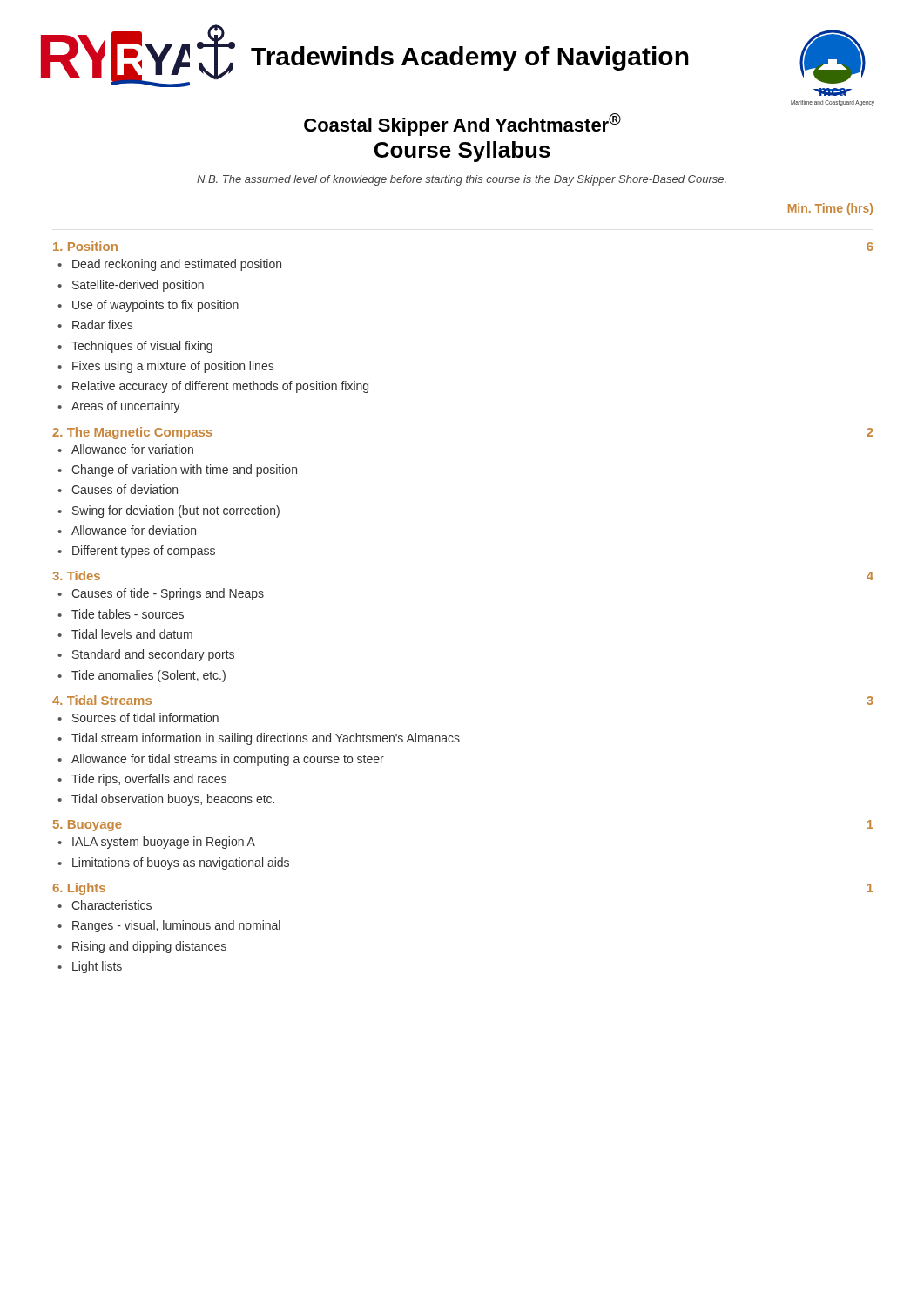
Task: Where does it say "Different types of compass"?
Action: pos(143,551)
